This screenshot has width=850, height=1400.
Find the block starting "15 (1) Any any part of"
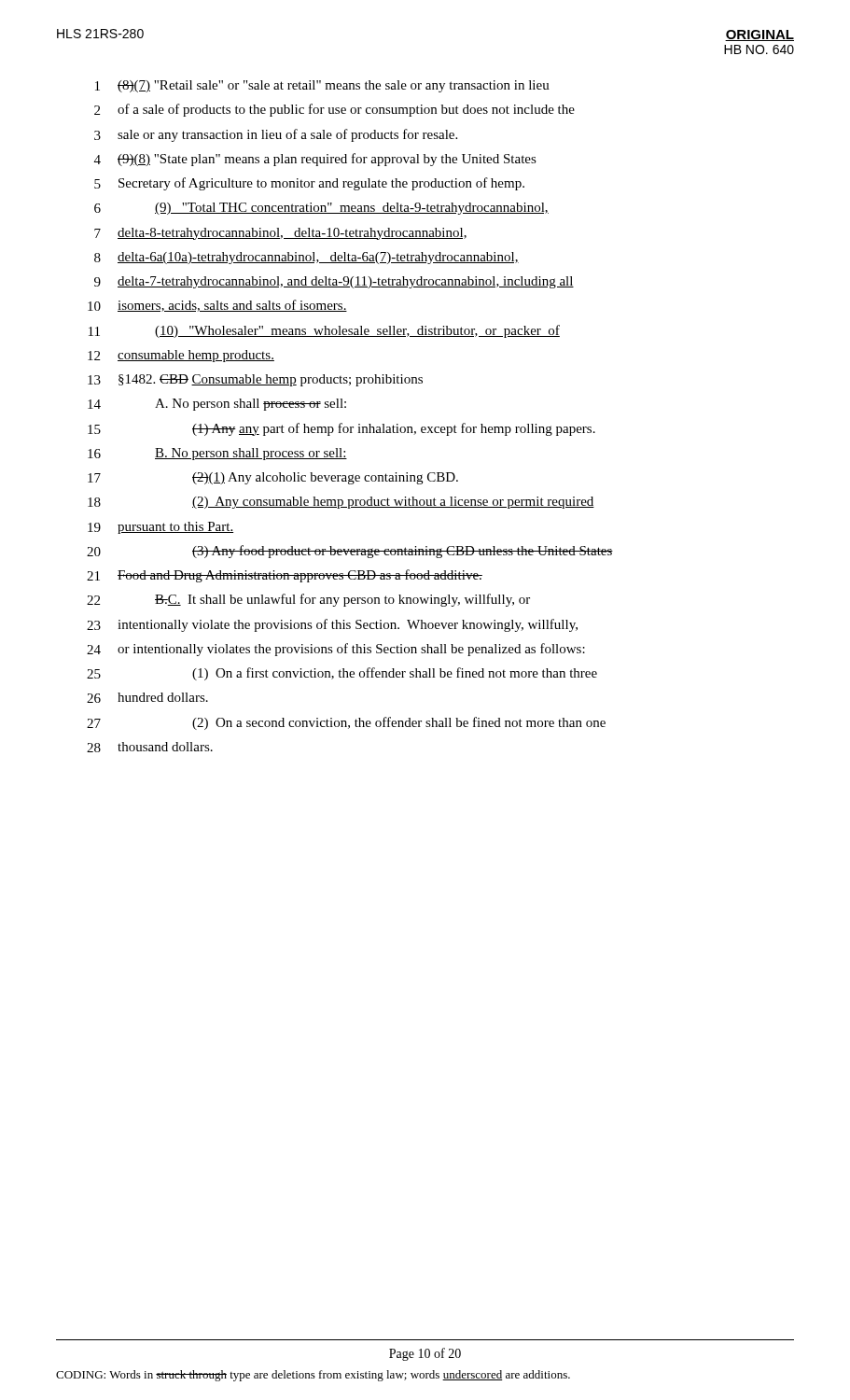425,429
